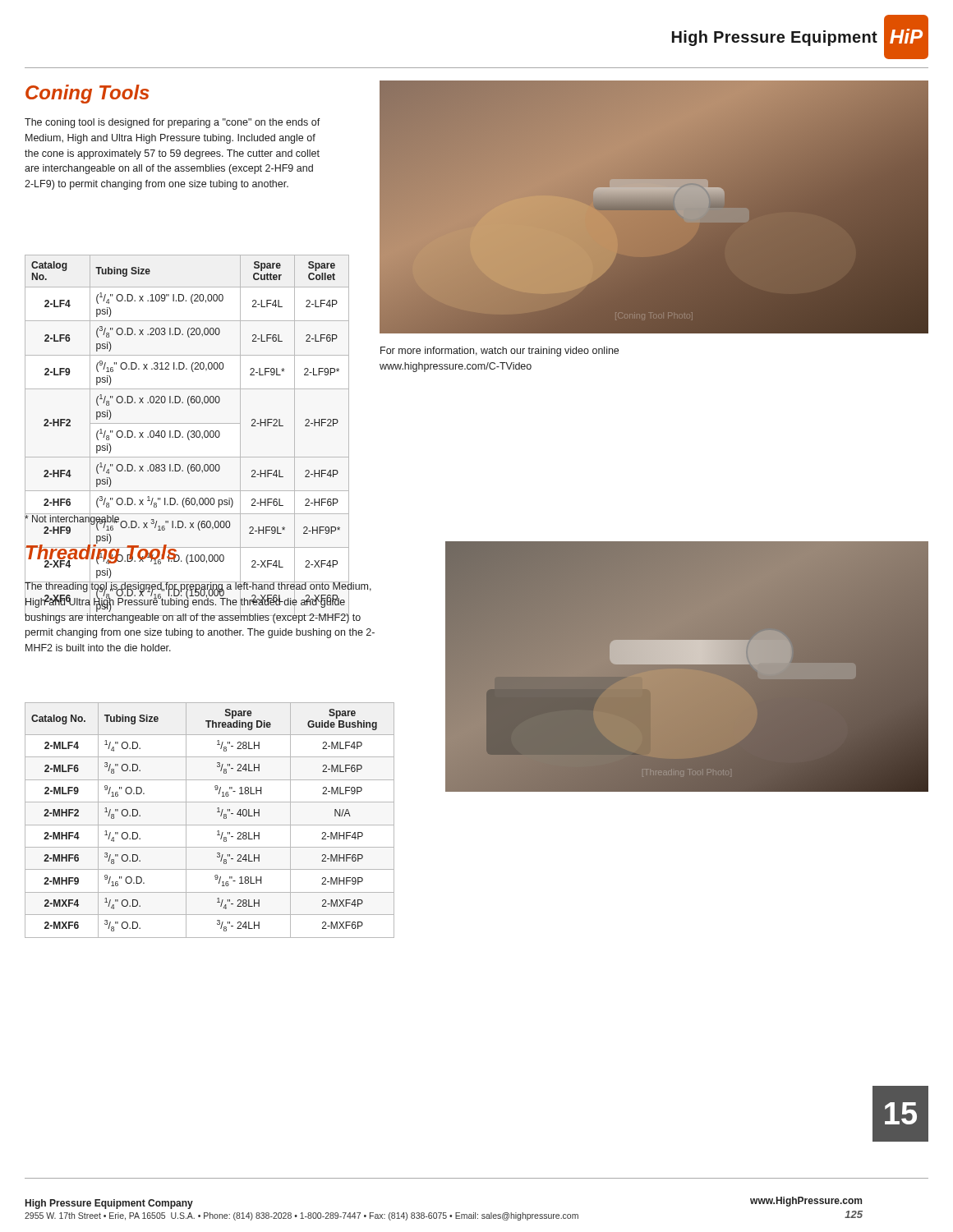Find the footnote with the text "Not interchangeable"

(x=72, y=519)
